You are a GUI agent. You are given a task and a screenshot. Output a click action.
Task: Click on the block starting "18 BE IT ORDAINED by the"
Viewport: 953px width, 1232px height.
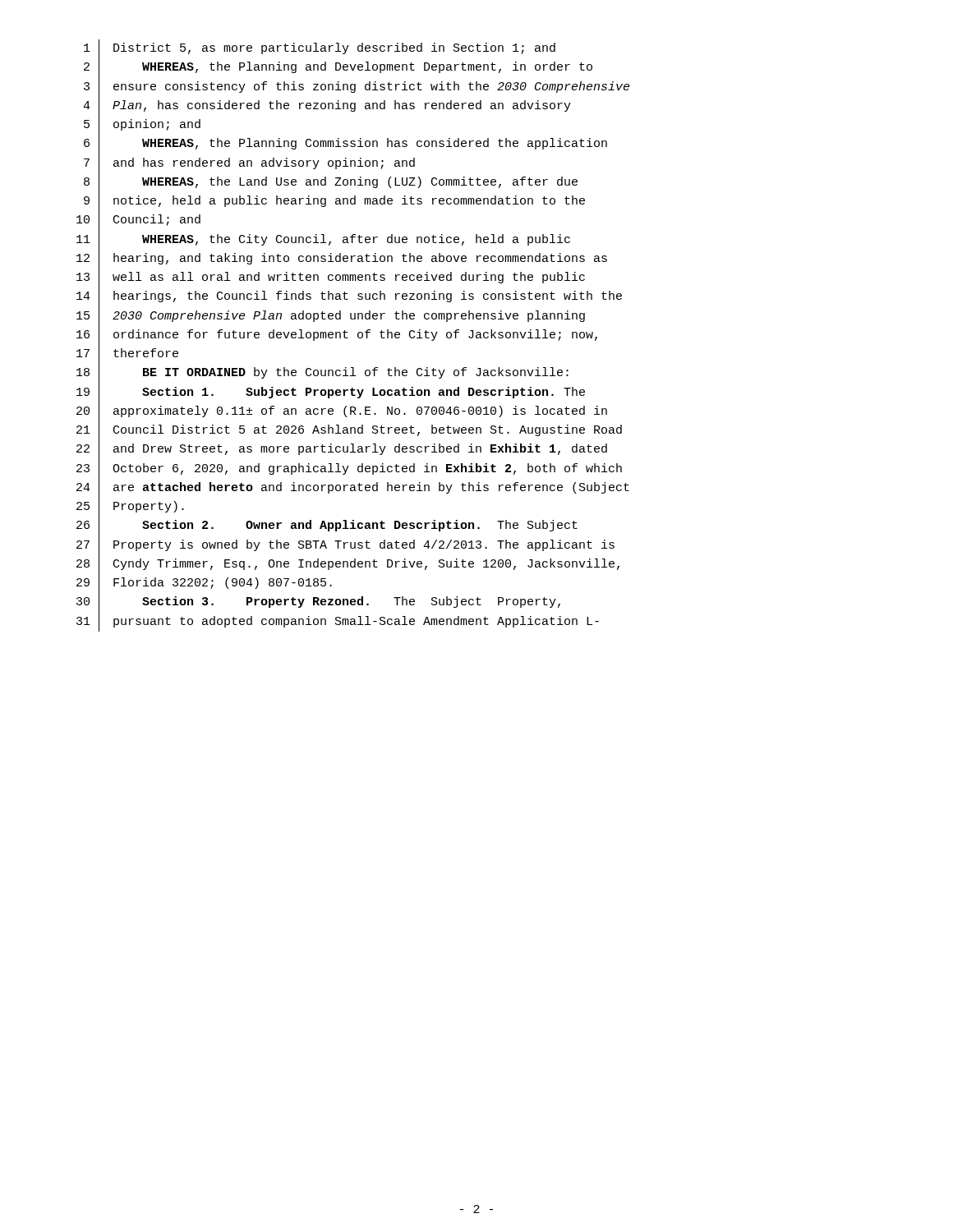476,374
